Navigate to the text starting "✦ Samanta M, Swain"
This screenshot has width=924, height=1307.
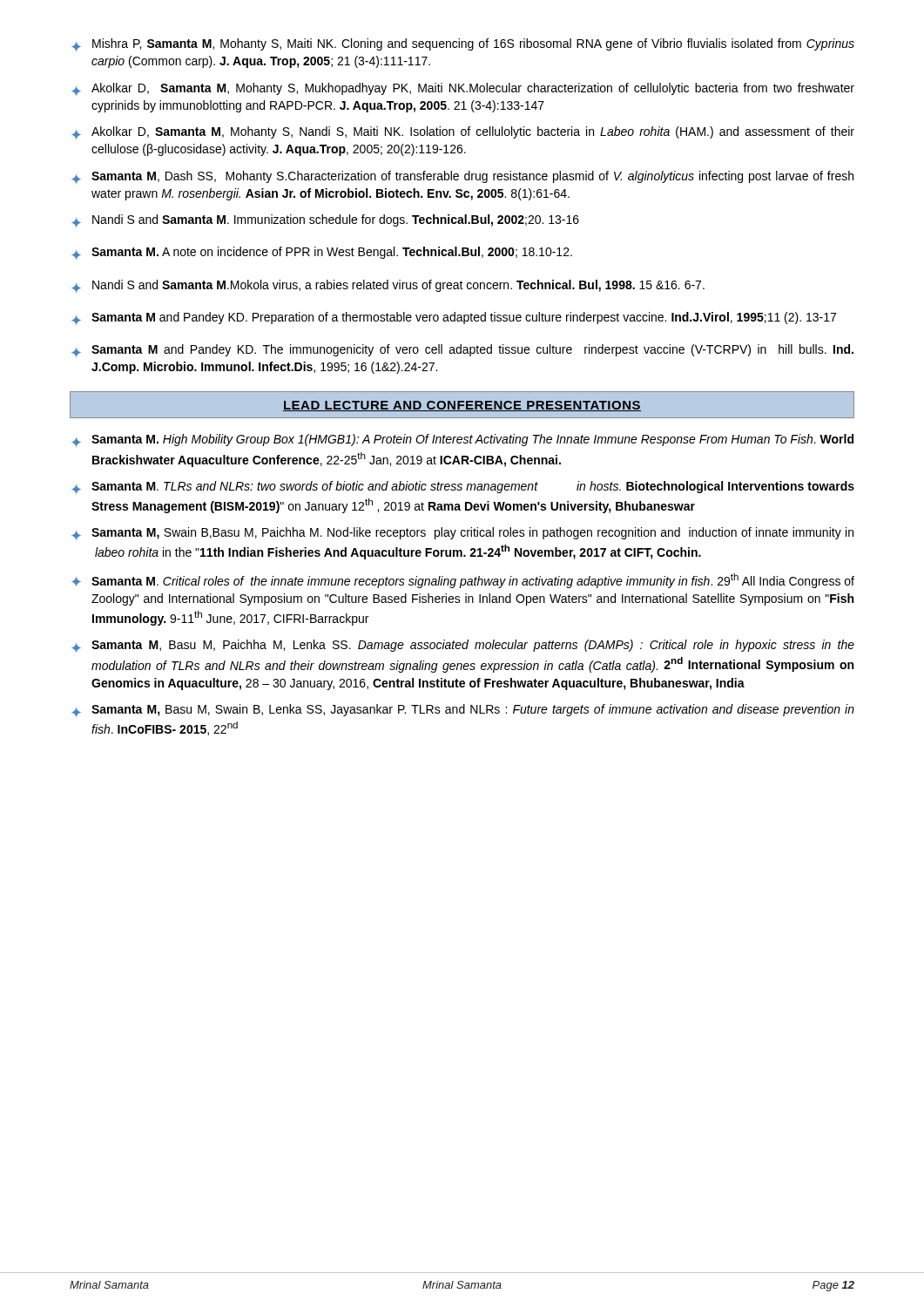pyautogui.click(x=462, y=542)
